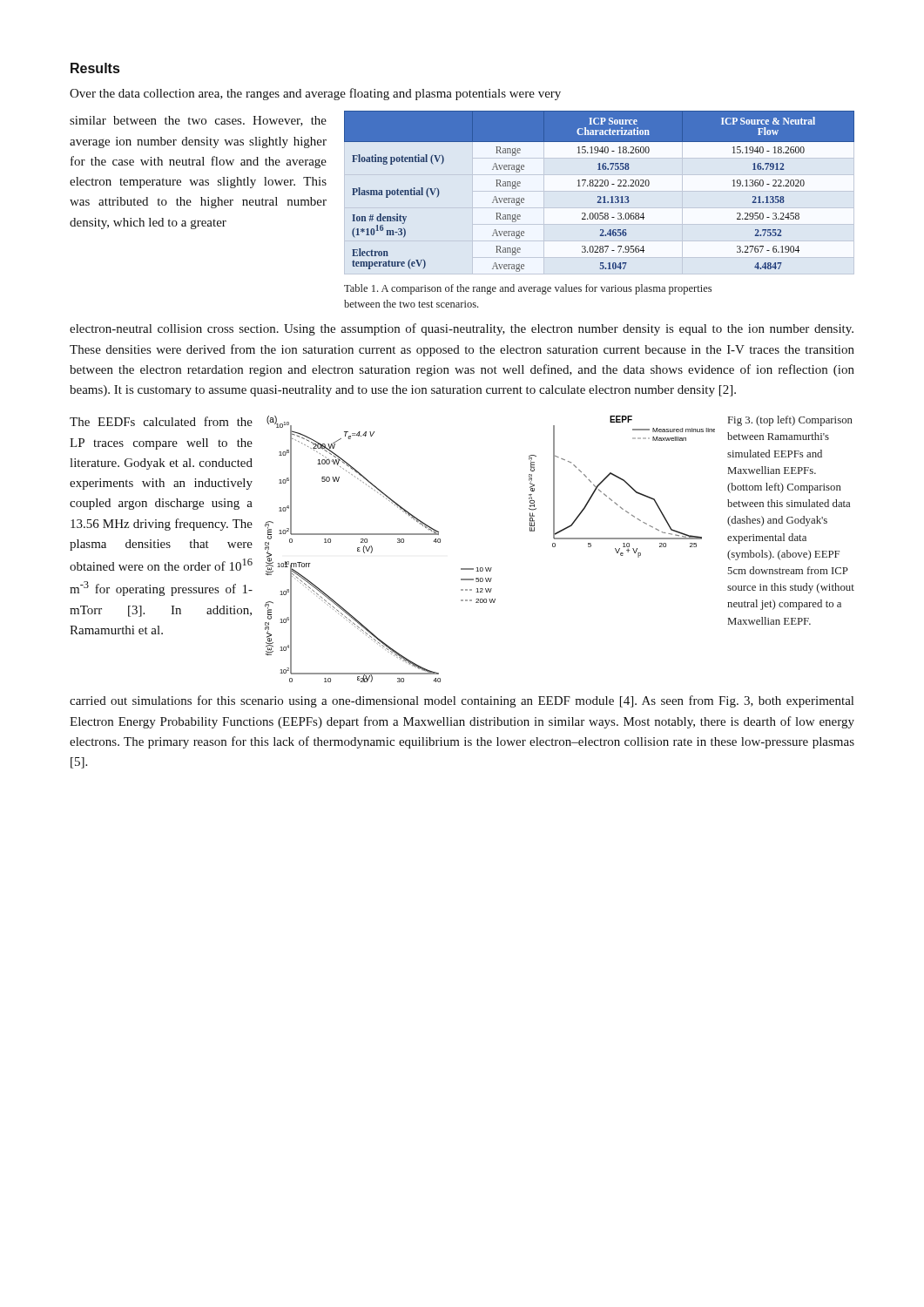Point to the text block starting "The EEDFs calculated from"
The height and width of the screenshot is (1307, 924).
(161, 526)
